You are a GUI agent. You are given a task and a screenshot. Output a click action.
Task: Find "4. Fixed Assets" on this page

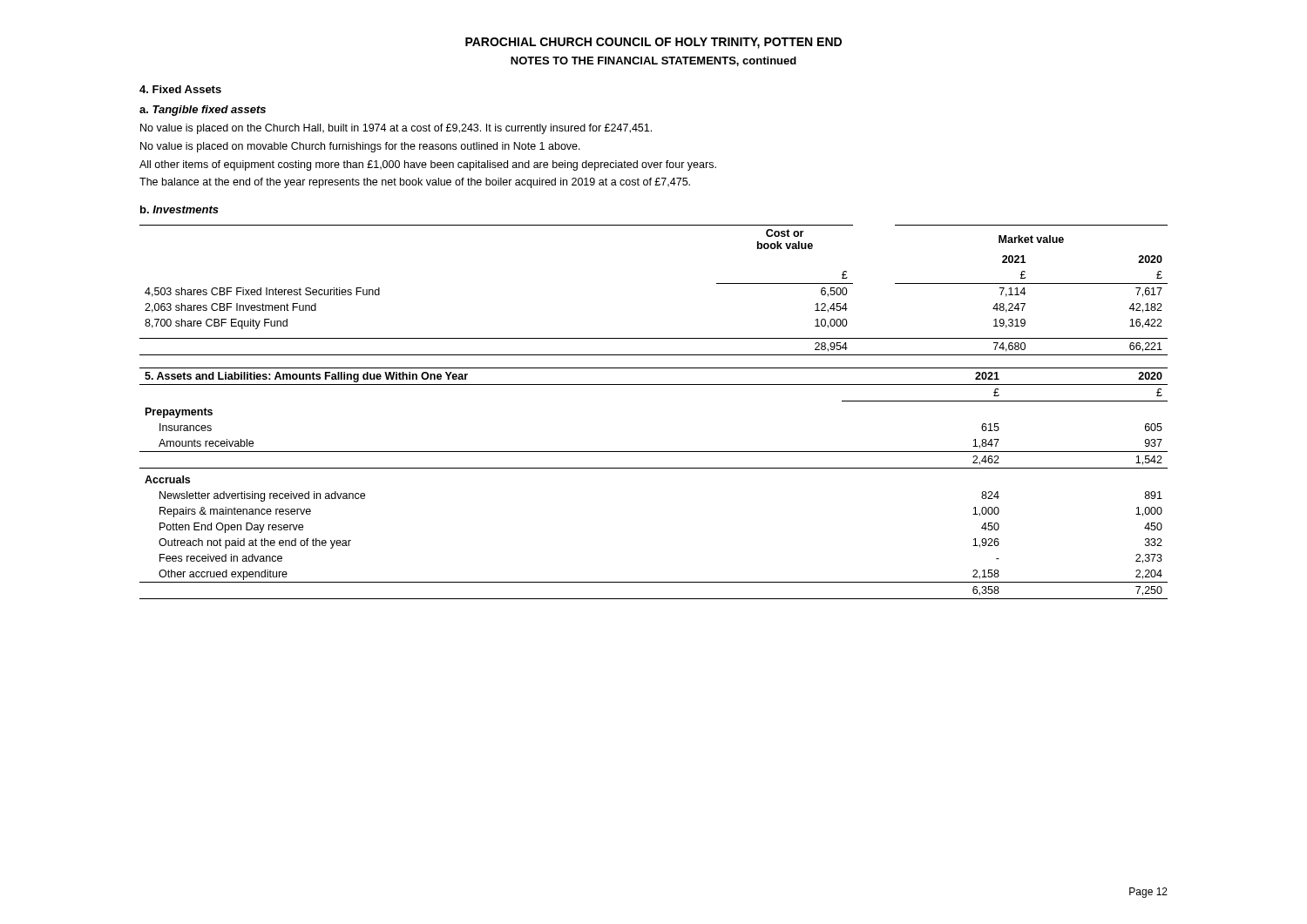click(x=180, y=89)
